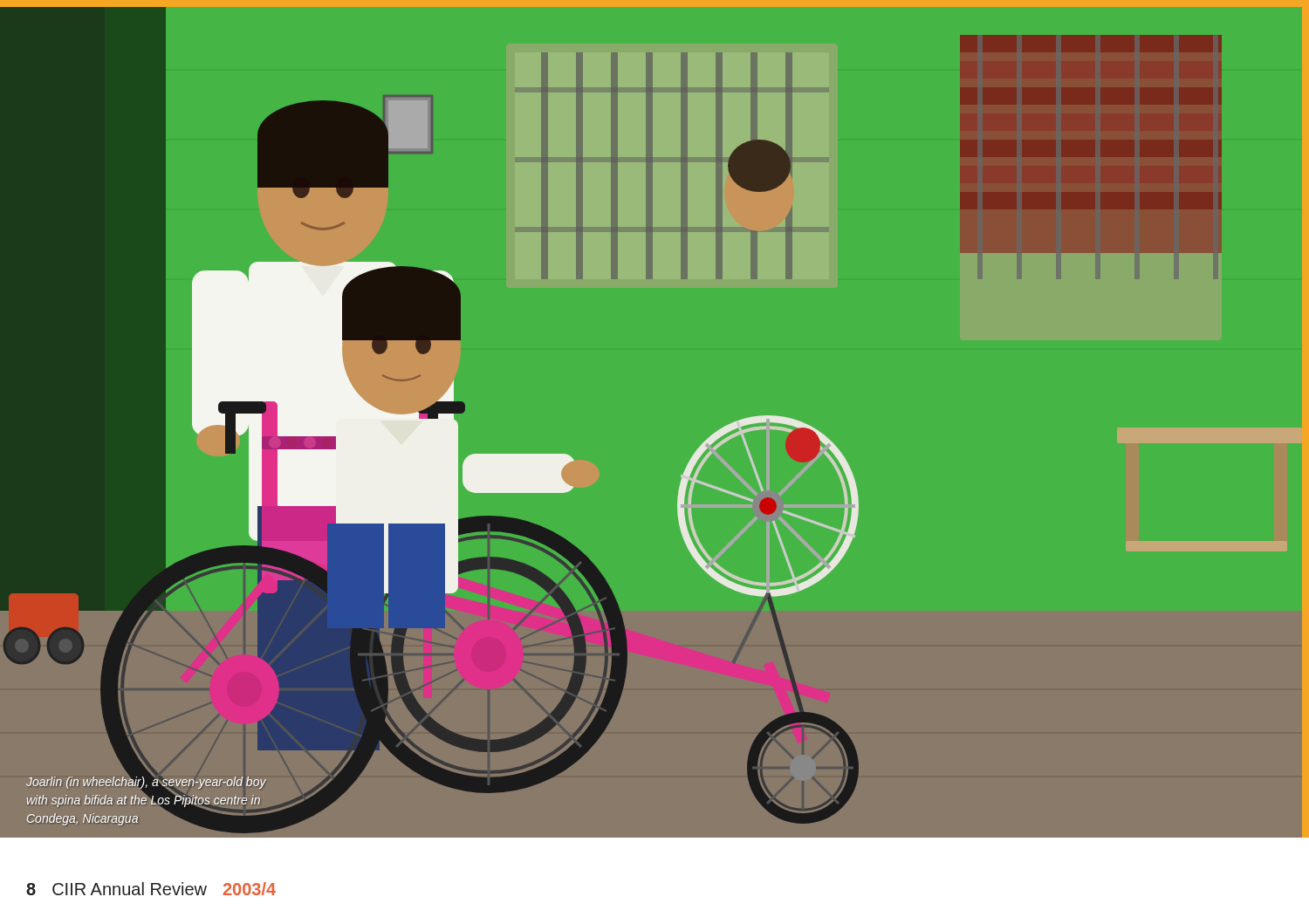Find the caption containing "Joarlin (in wheelchair),"
Screen dimensions: 924x1309
(x=146, y=800)
